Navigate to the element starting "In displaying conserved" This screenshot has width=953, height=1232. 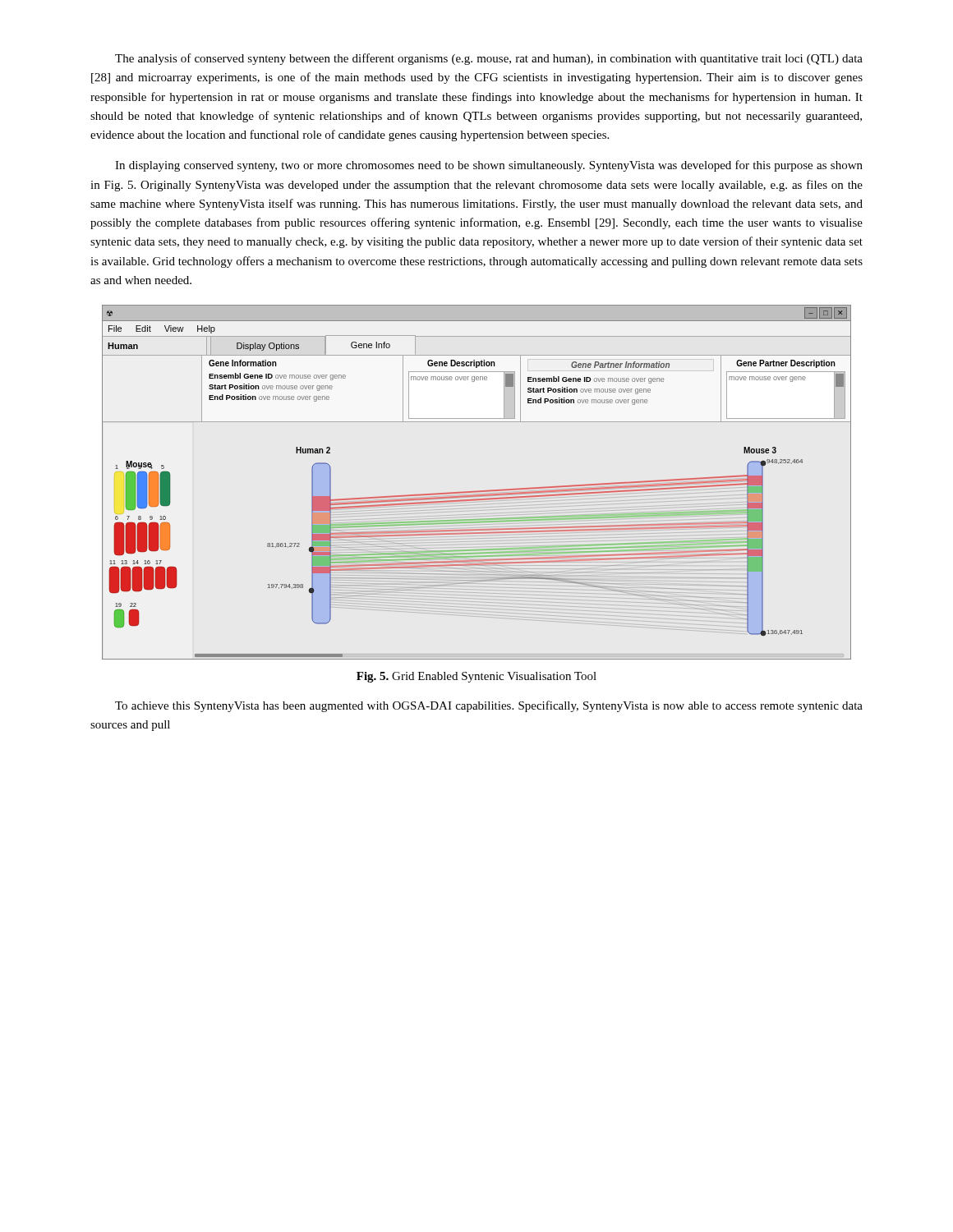[x=476, y=223]
